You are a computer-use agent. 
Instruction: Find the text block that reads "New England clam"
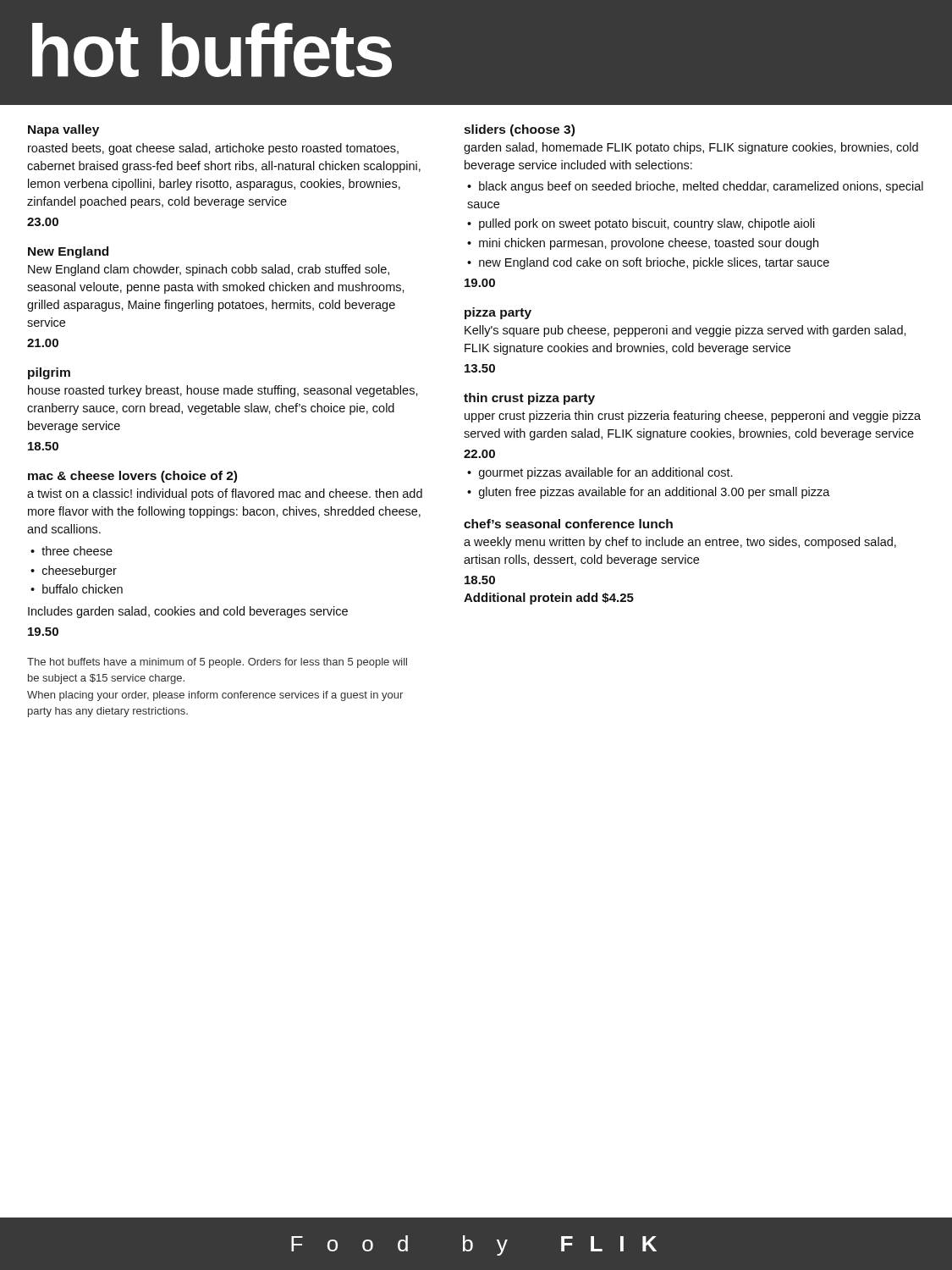(216, 296)
